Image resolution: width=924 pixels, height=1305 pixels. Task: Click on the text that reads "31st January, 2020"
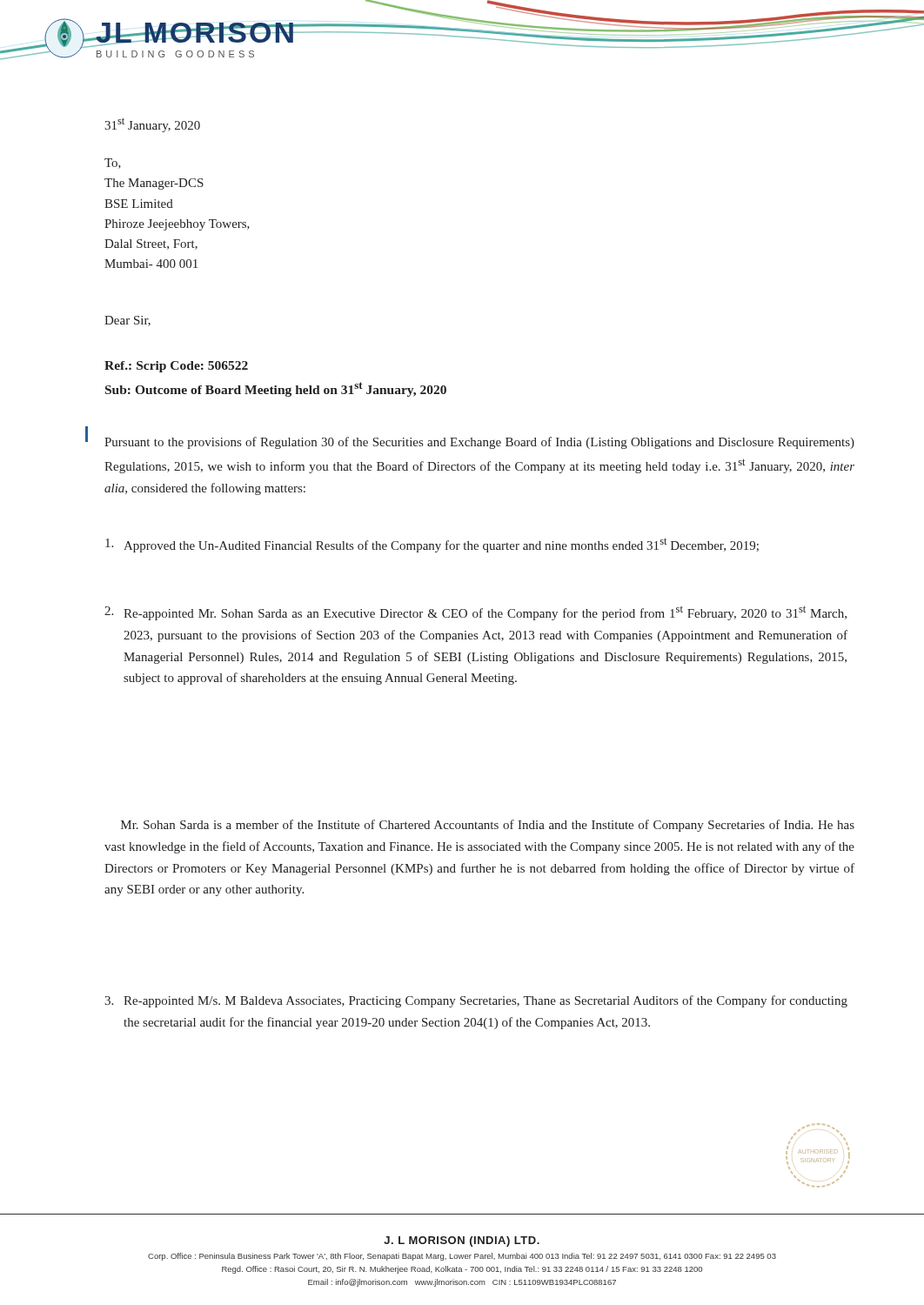point(152,124)
